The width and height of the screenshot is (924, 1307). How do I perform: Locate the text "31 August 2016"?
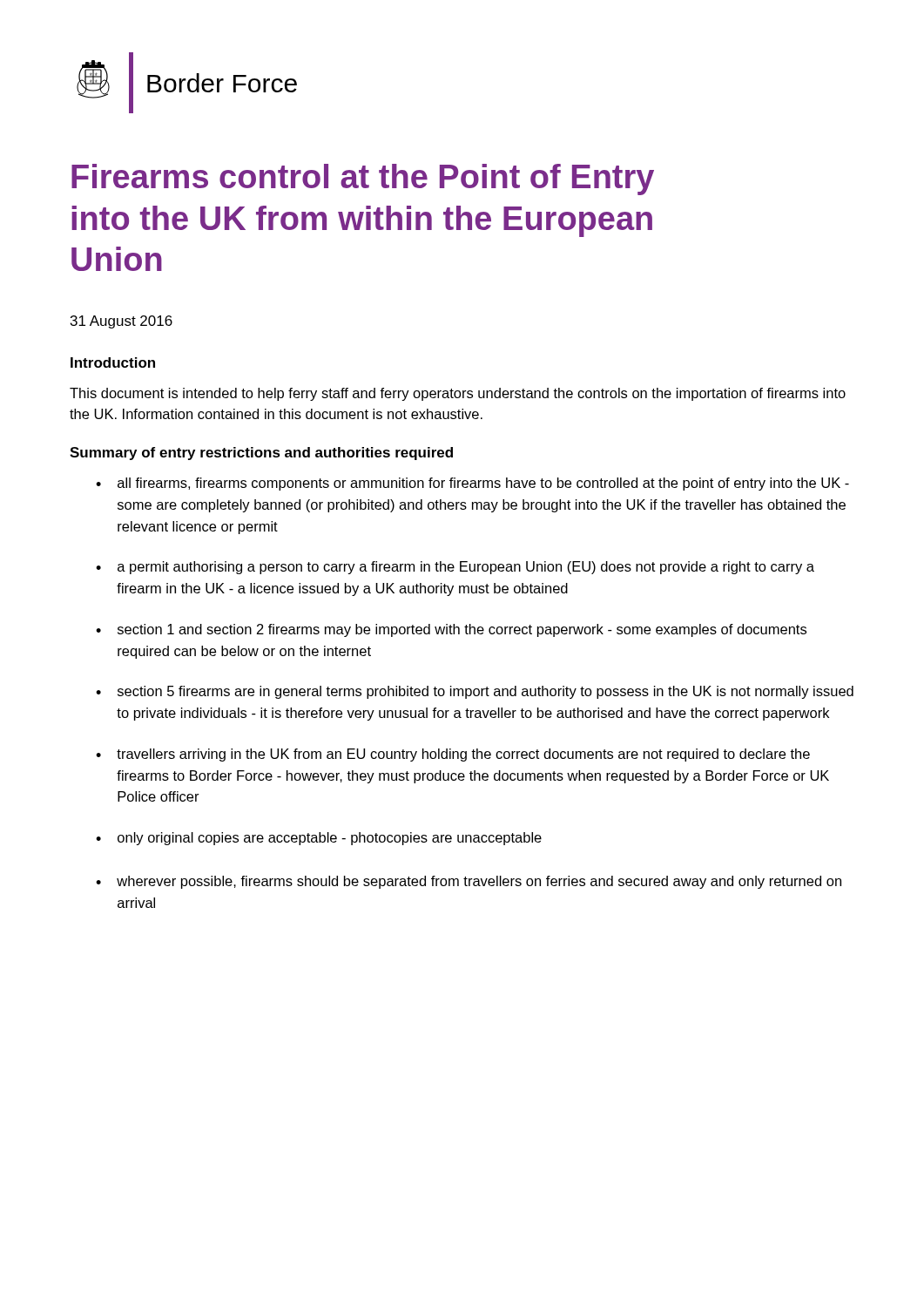coord(121,321)
